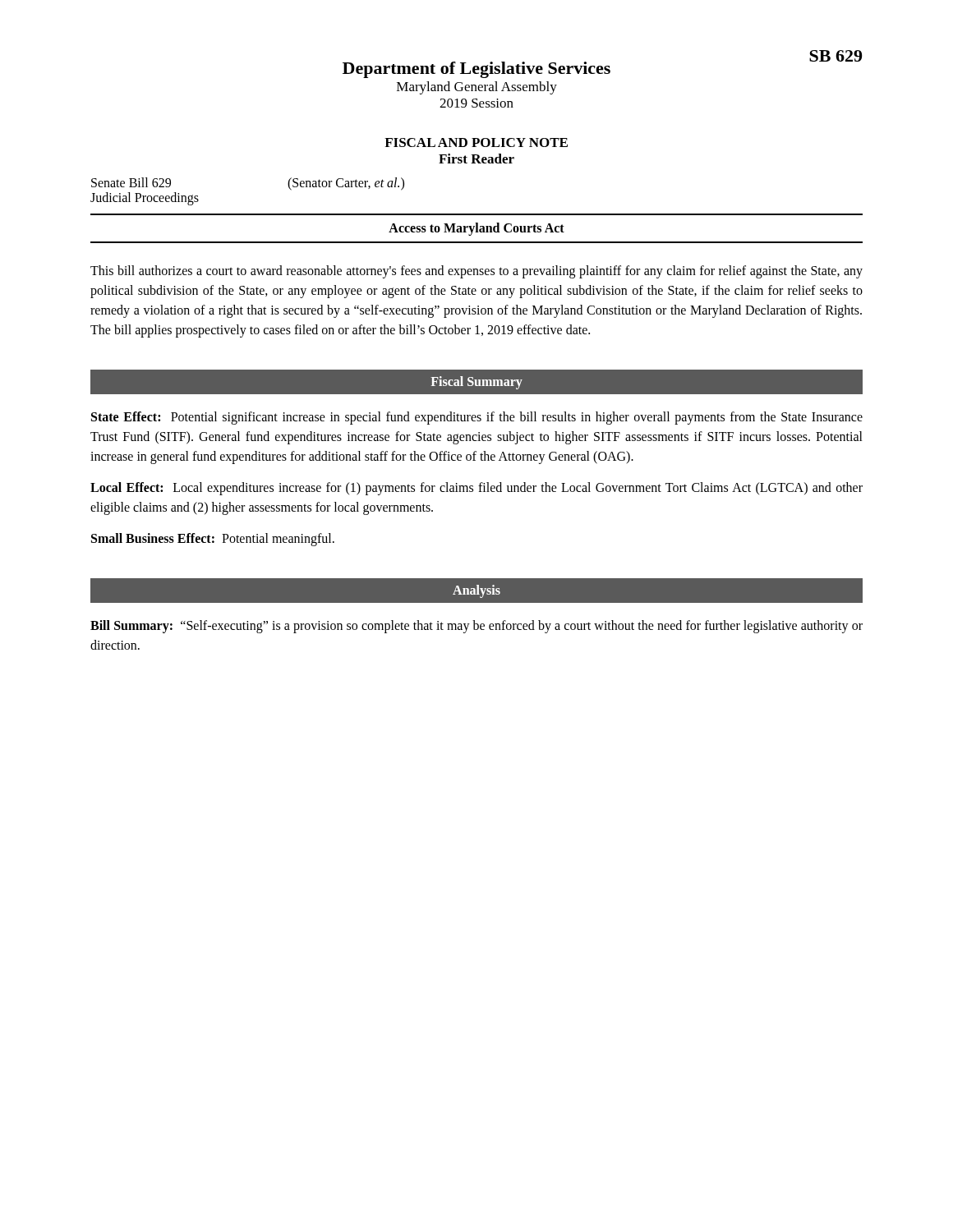
Task: Find the block starting "FISCAL AND POLICY"
Action: [476, 151]
